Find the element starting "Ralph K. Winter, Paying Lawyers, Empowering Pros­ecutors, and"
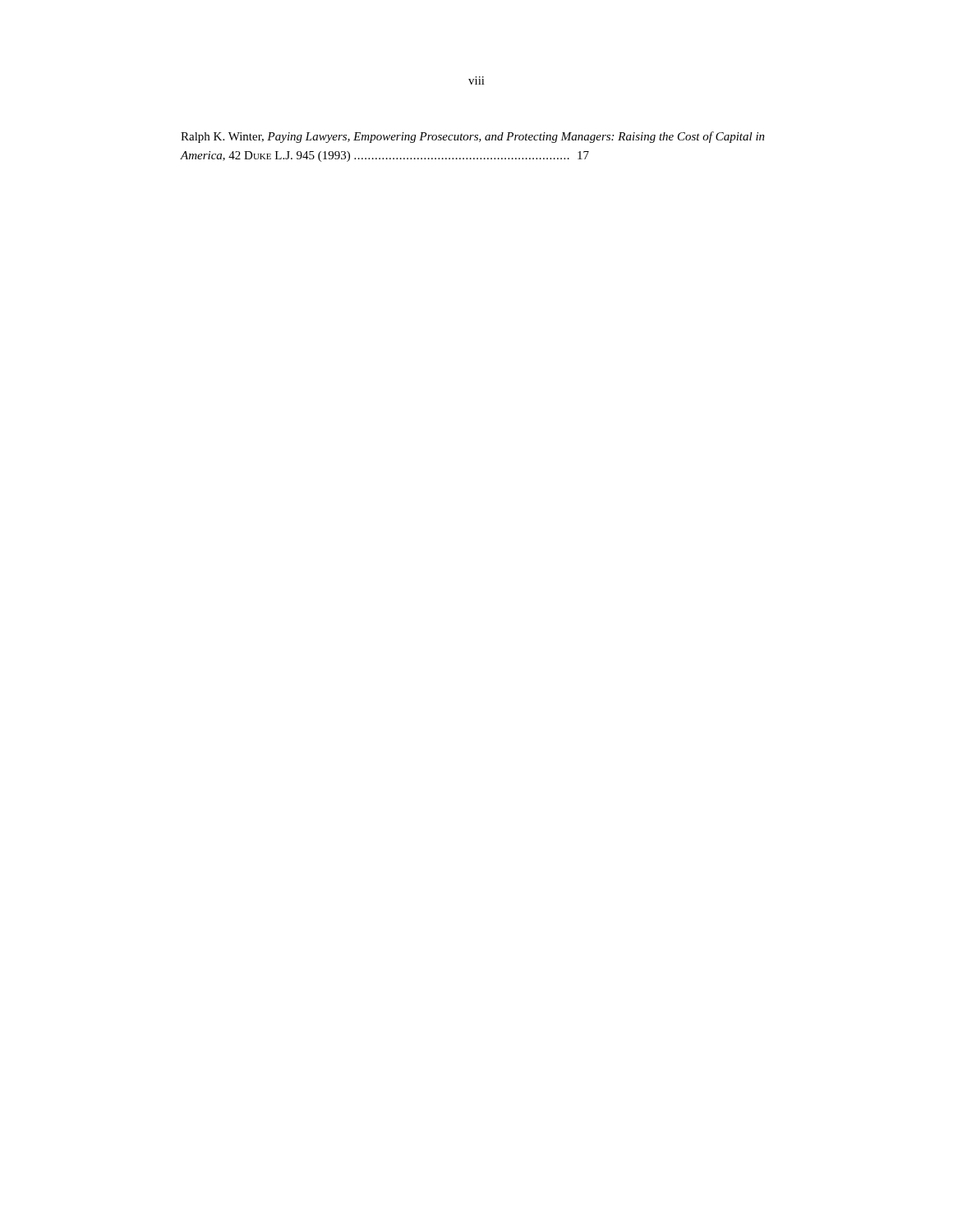Viewport: 953px width, 1232px height. tap(473, 146)
